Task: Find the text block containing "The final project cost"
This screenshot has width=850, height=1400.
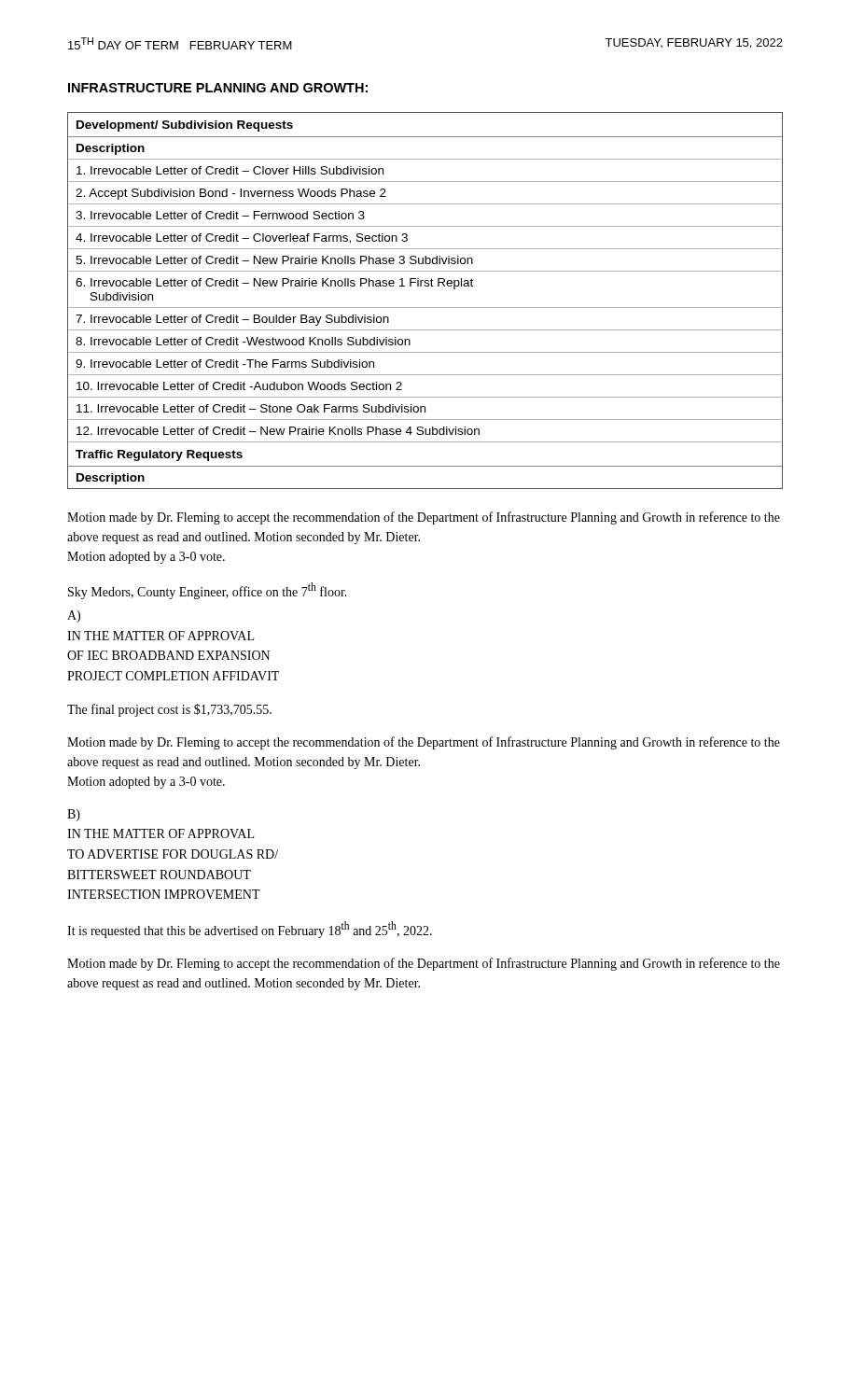Action: (170, 710)
